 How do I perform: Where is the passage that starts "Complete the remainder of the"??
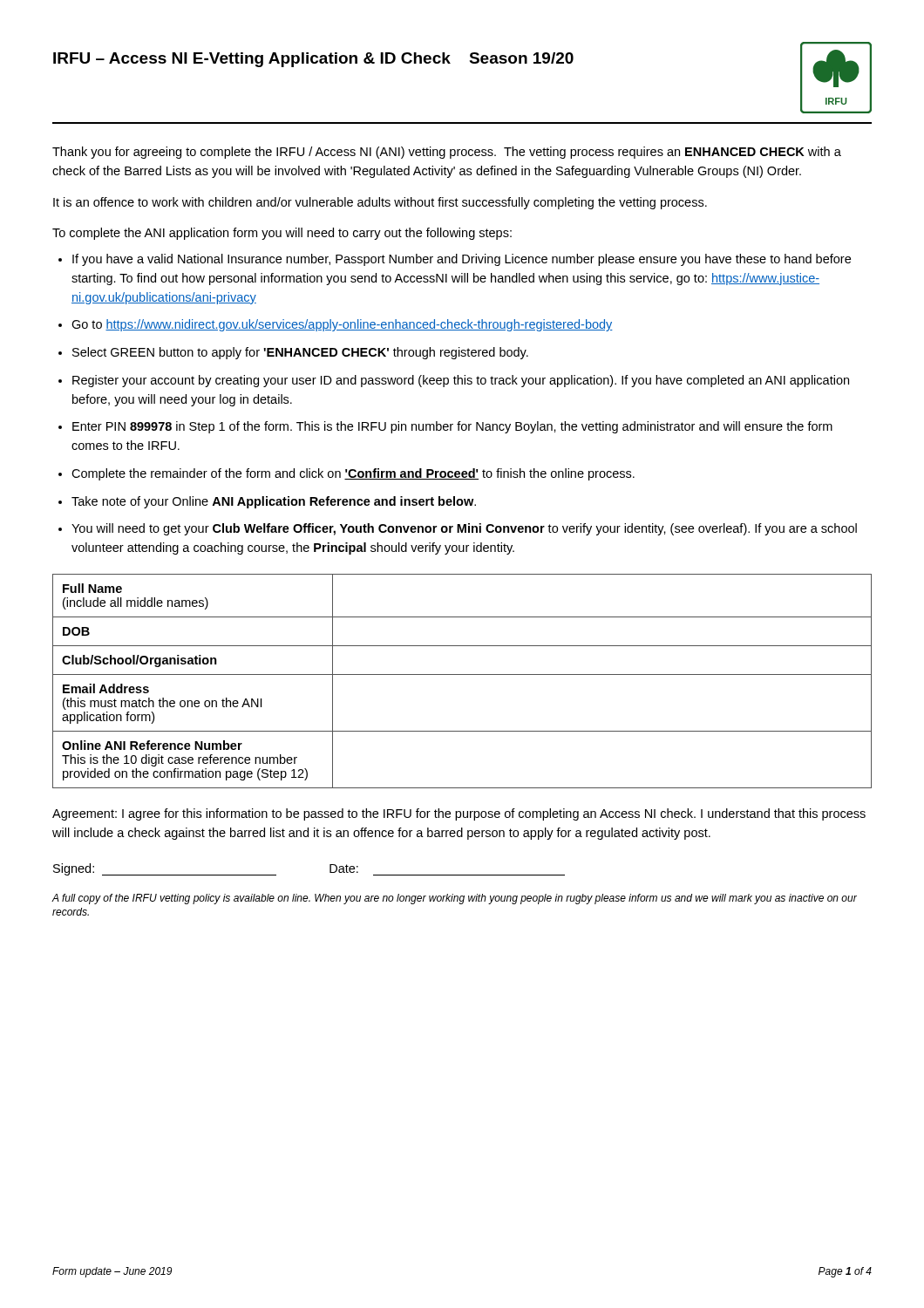tap(353, 473)
